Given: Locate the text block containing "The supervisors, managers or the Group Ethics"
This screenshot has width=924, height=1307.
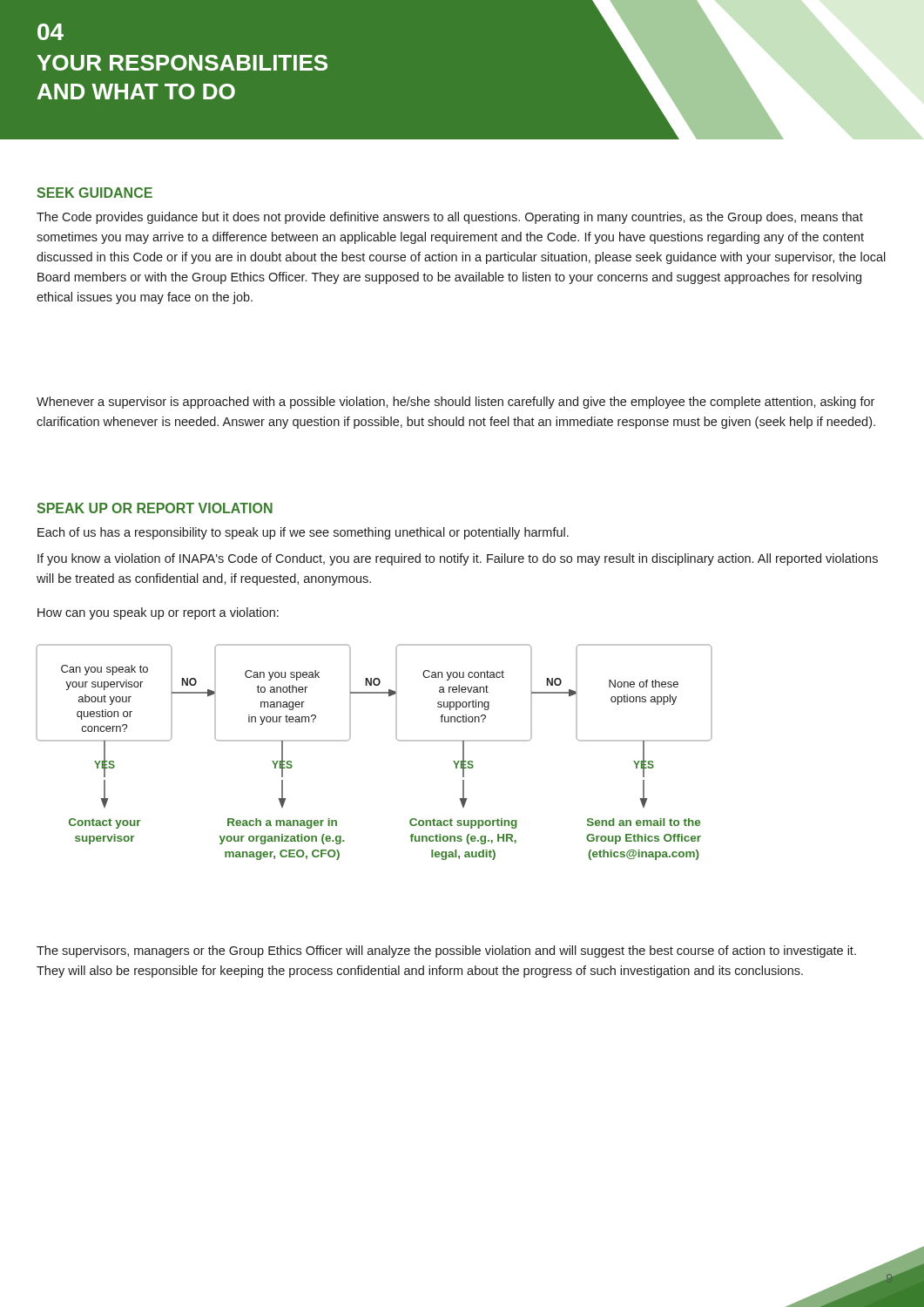Looking at the screenshot, I should (x=447, y=961).
